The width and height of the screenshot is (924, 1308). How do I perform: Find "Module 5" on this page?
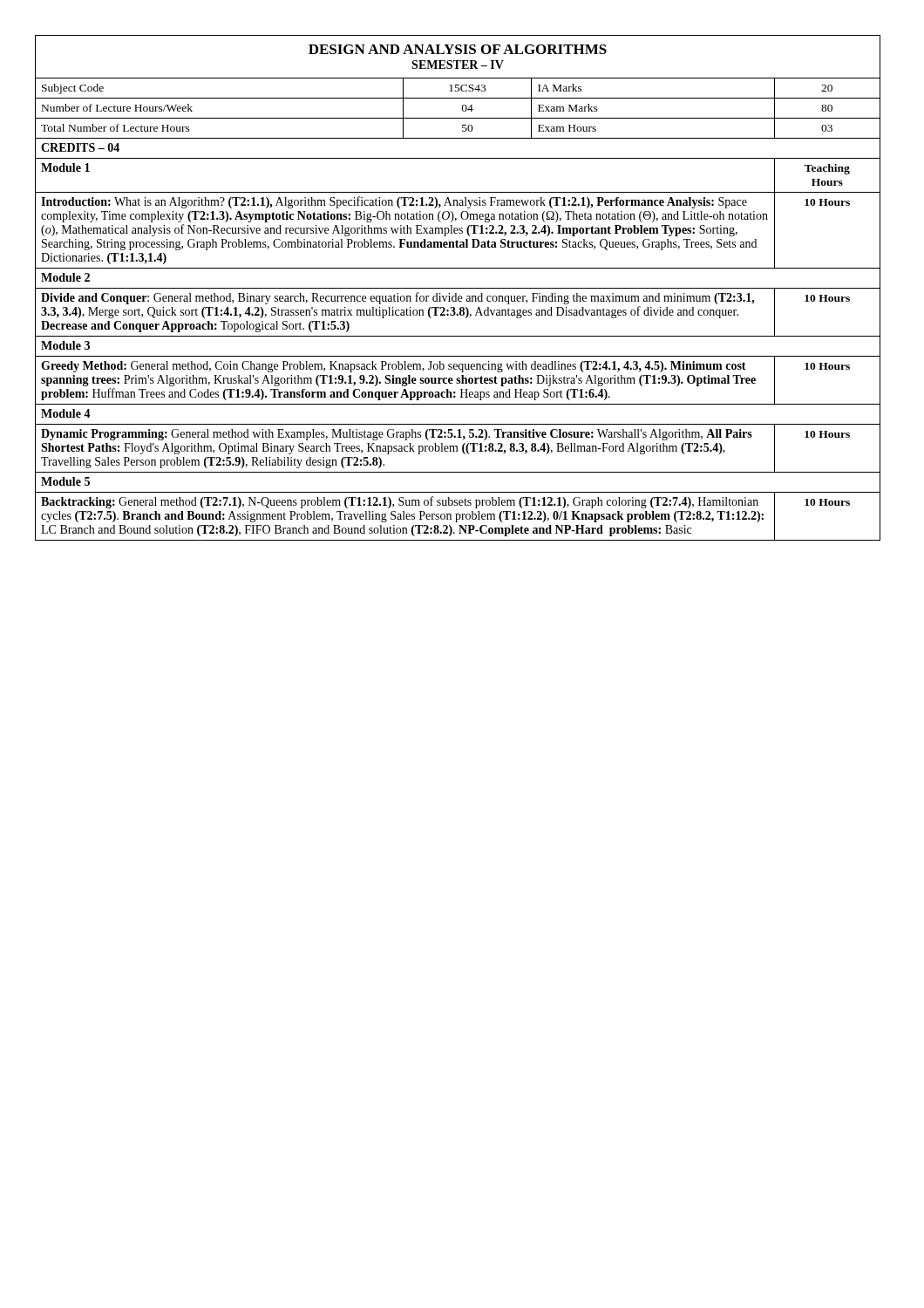pos(66,482)
